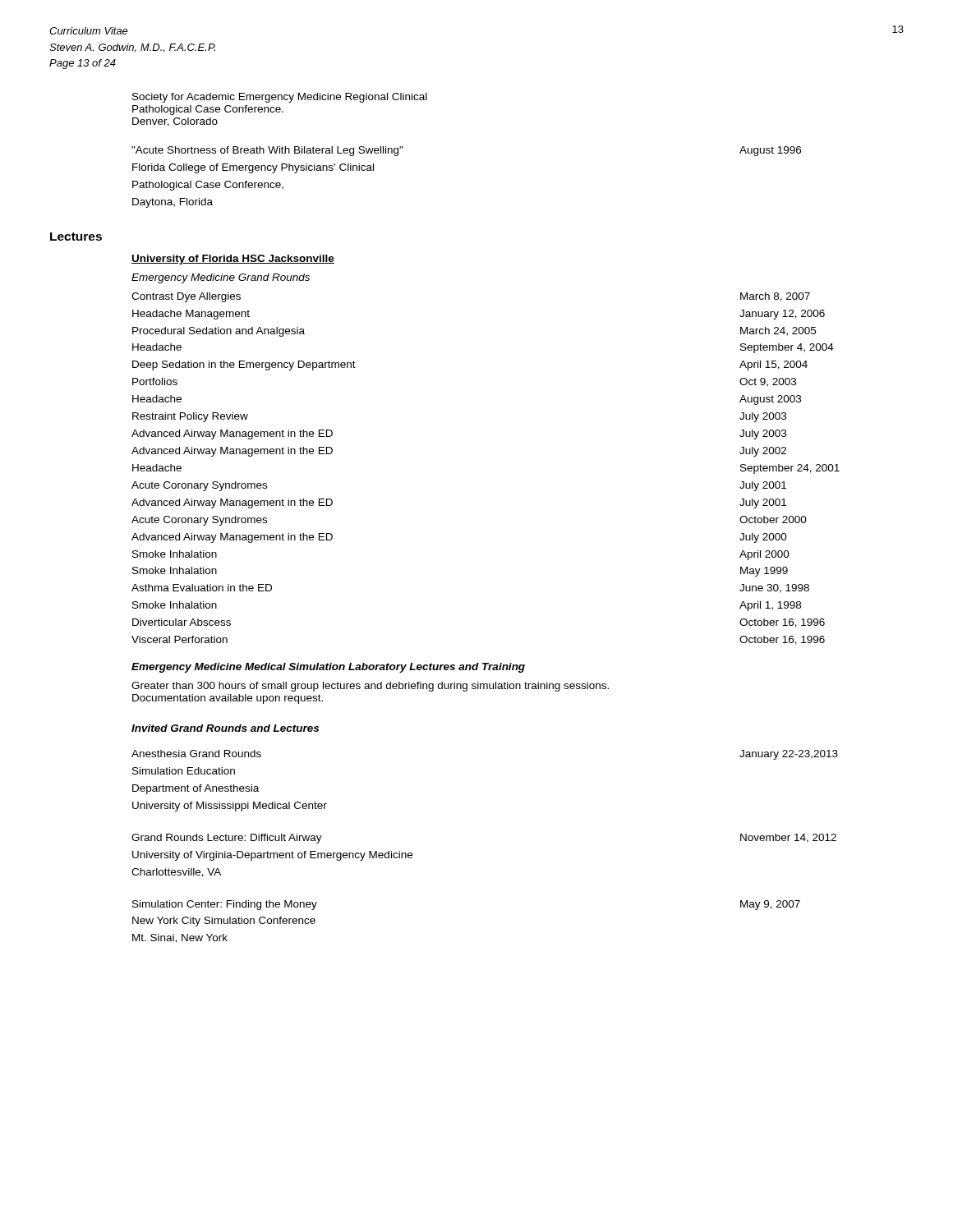The width and height of the screenshot is (953, 1232).
Task: Where does it say "Asthma Evaluation in the EDJune 30, 1998"?
Action: tap(205, 588)
